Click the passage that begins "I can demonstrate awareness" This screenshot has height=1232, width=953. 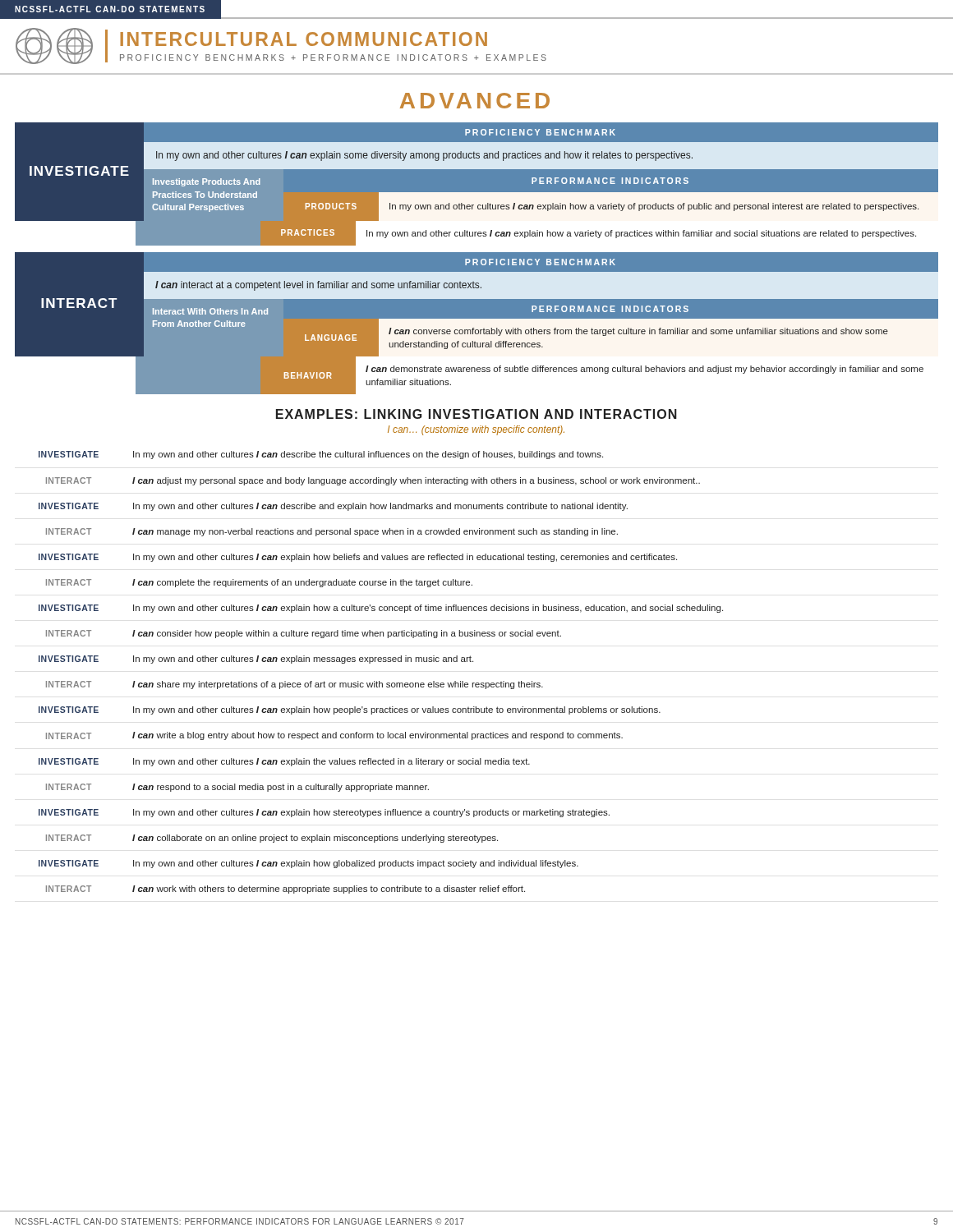click(x=645, y=376)
